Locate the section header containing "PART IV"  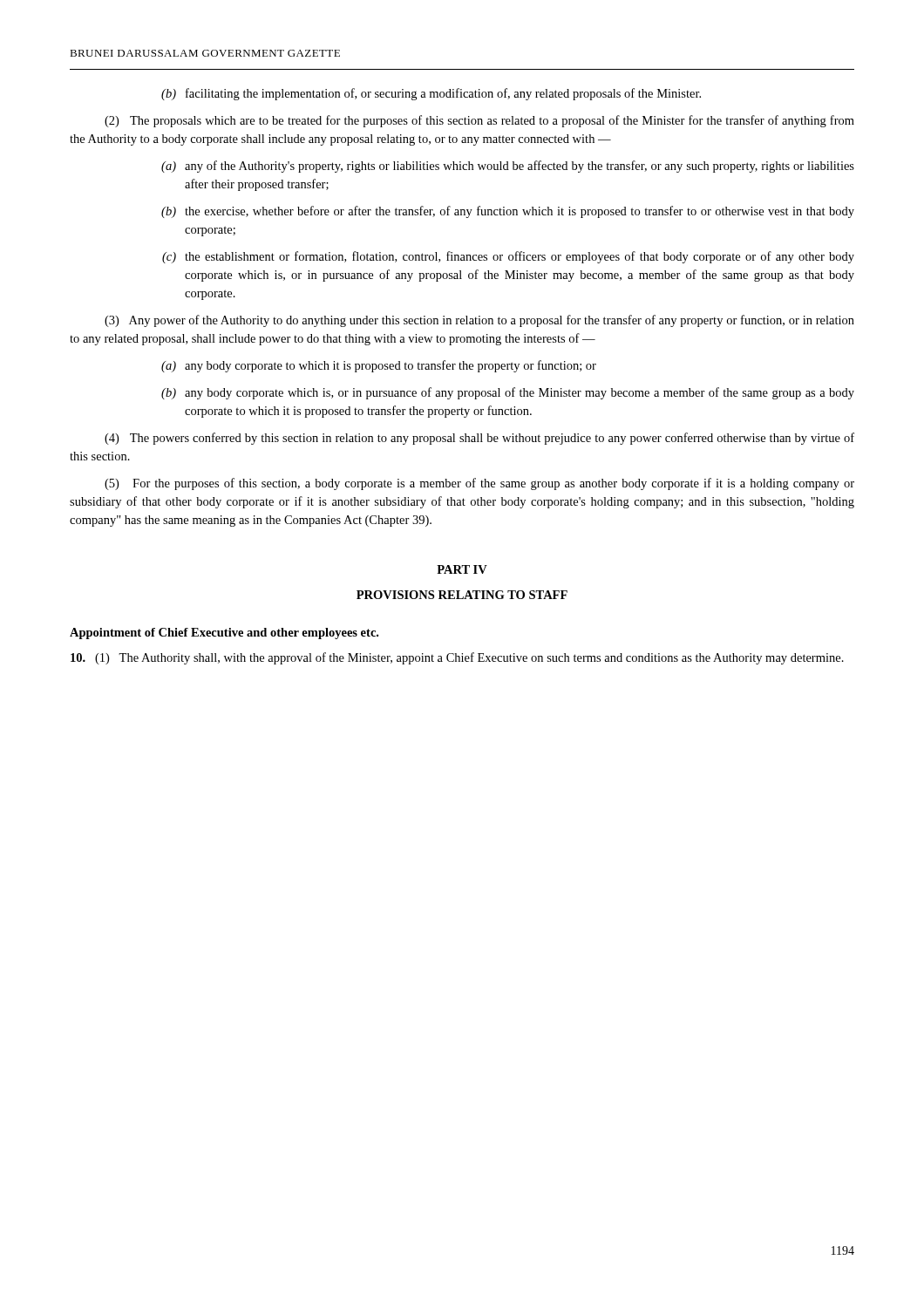click(462, 570)
